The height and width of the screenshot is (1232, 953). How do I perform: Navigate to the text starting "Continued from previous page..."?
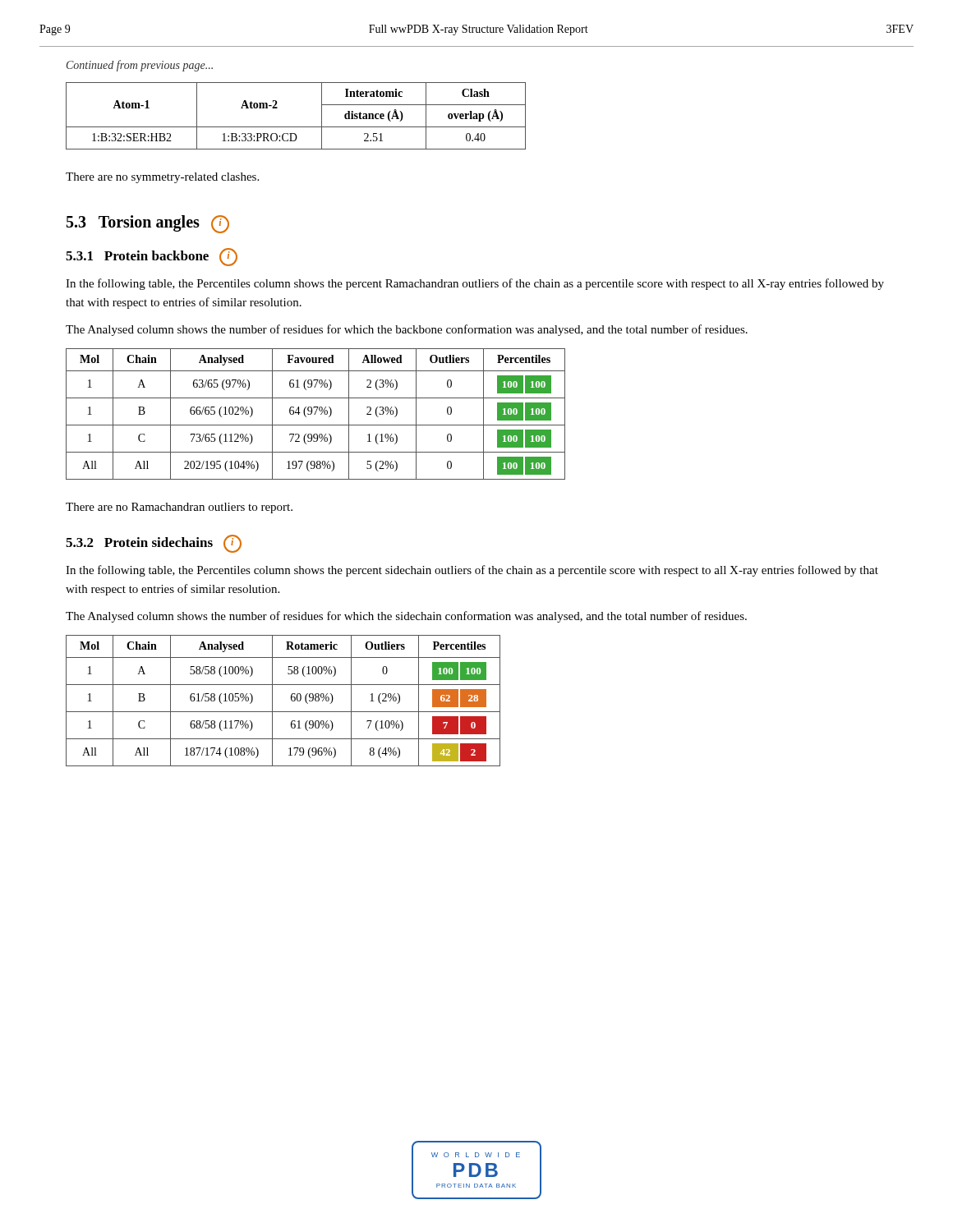[140, 65]
